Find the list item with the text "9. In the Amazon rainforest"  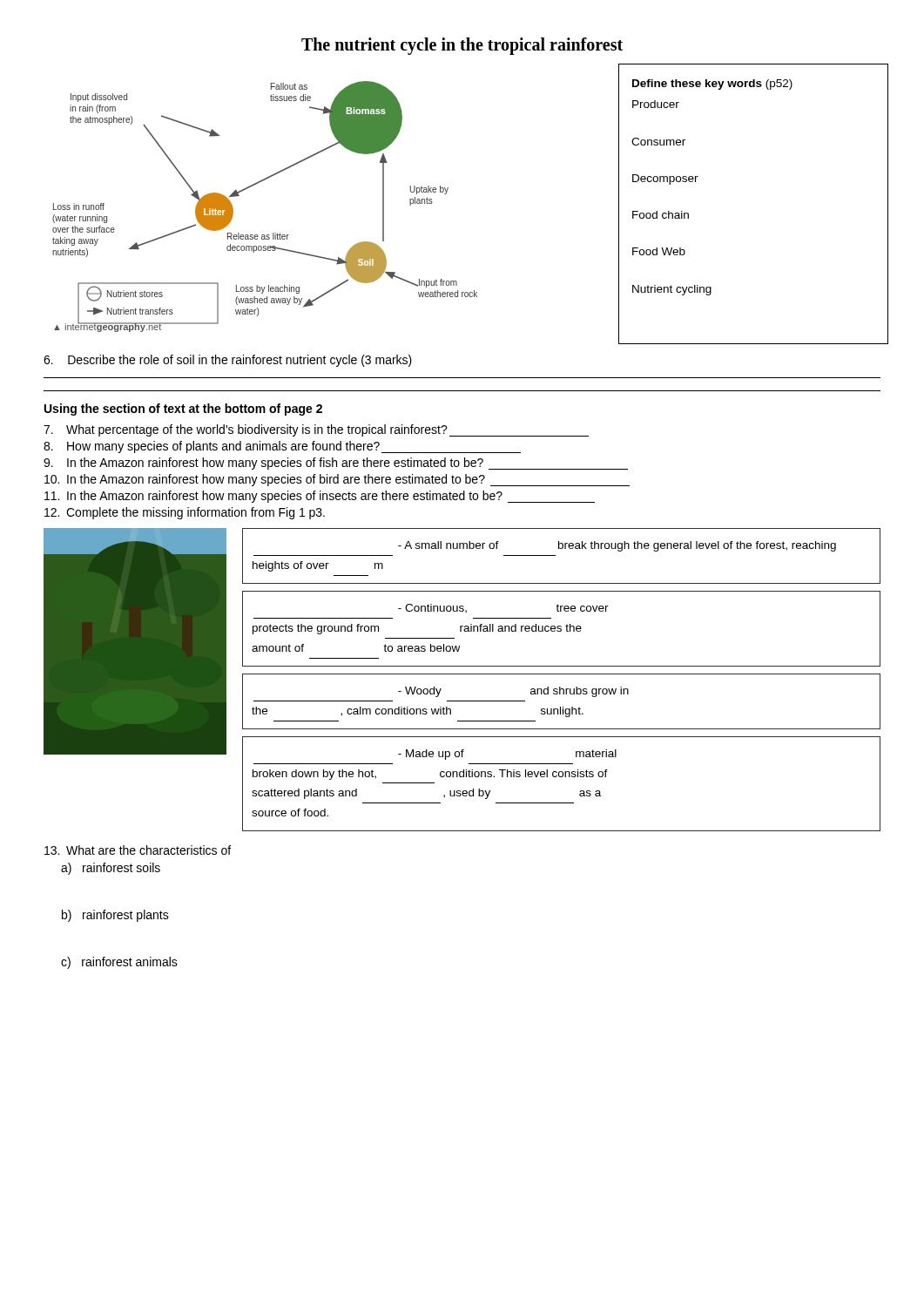pyautogui.click(x=462, y=463)
